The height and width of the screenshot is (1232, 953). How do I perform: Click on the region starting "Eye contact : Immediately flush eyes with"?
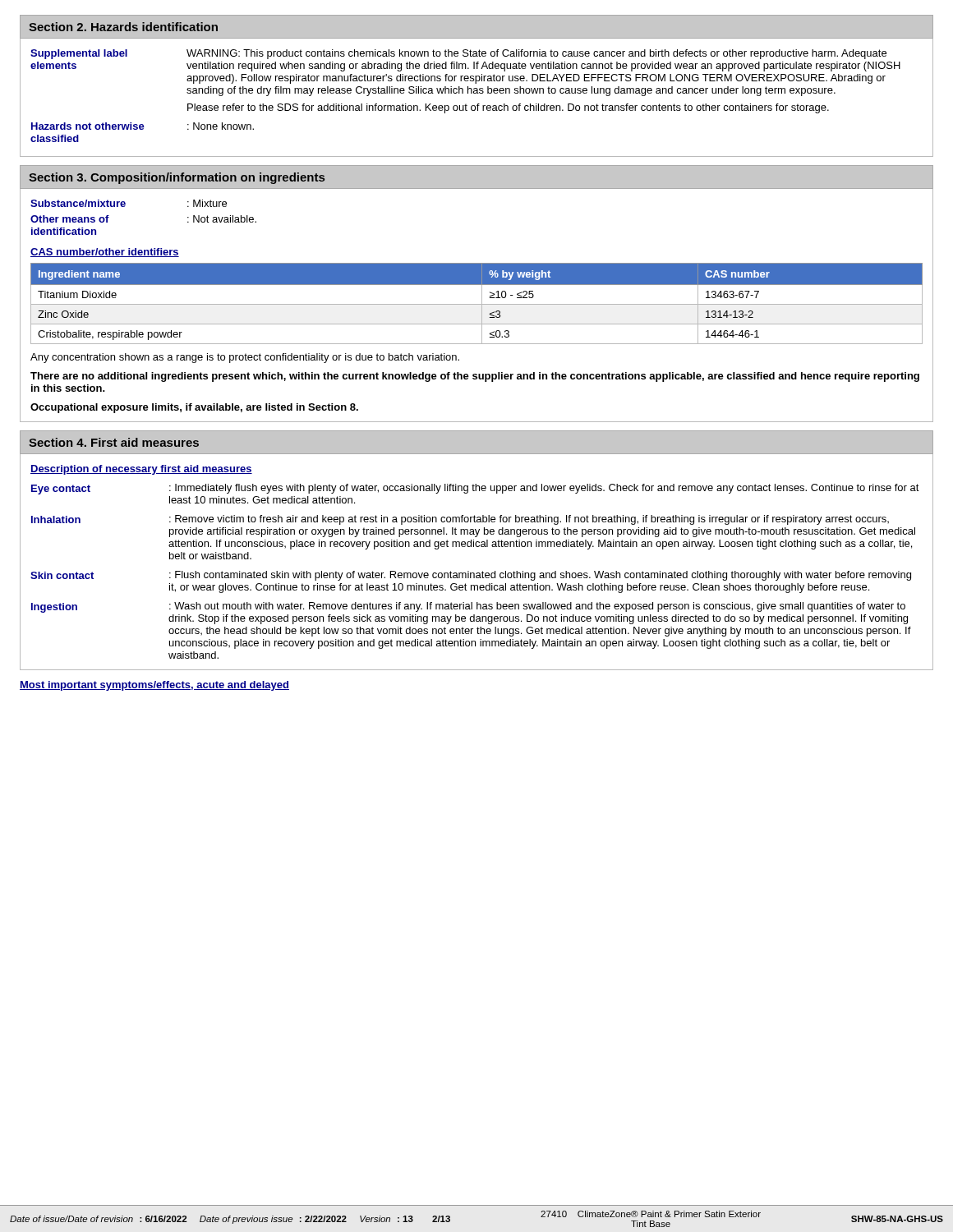point(476,494)
